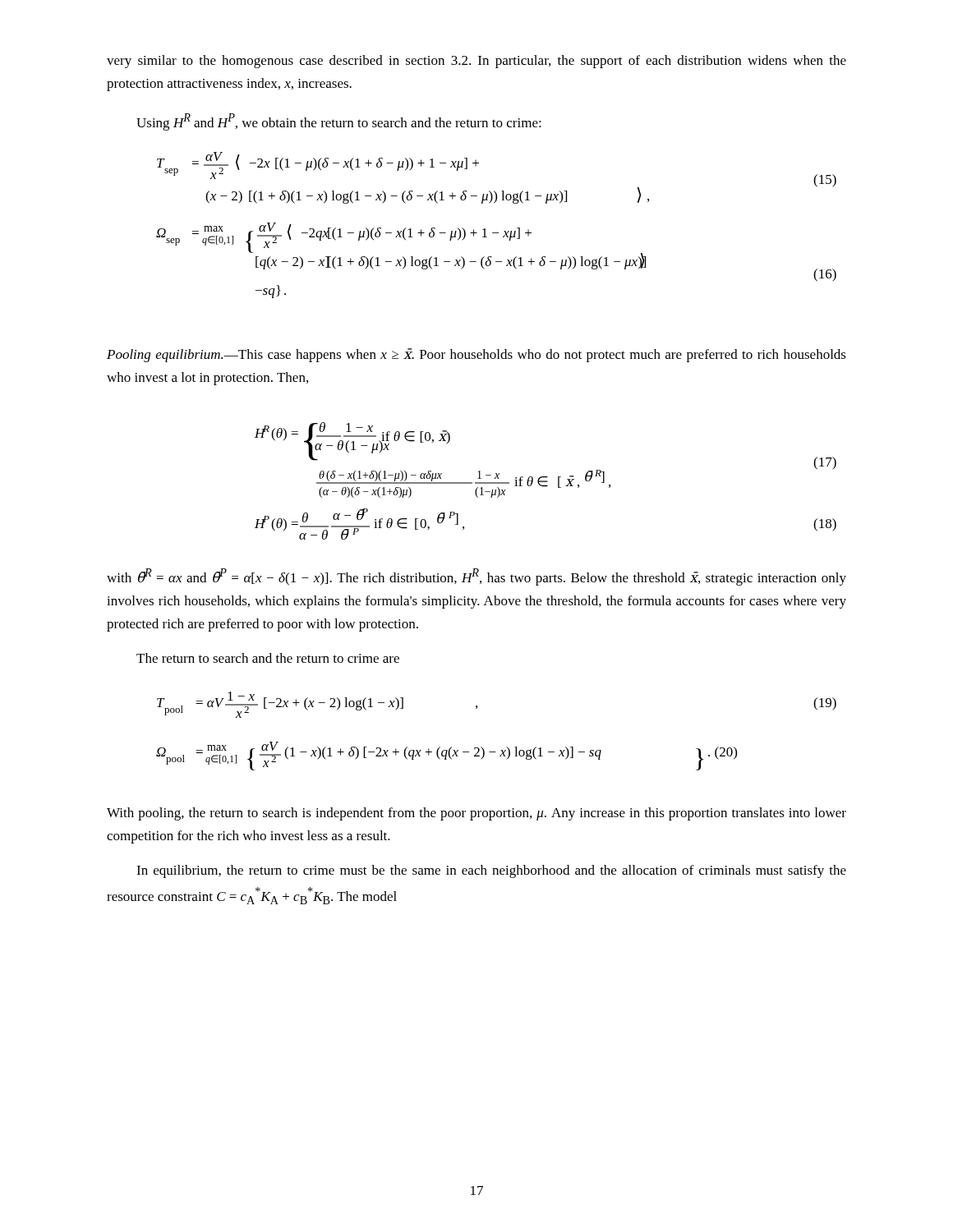Click on the block starting "H R (θ) = { θ"
This screenshot has width=953, height=1232.
(476, 475)
